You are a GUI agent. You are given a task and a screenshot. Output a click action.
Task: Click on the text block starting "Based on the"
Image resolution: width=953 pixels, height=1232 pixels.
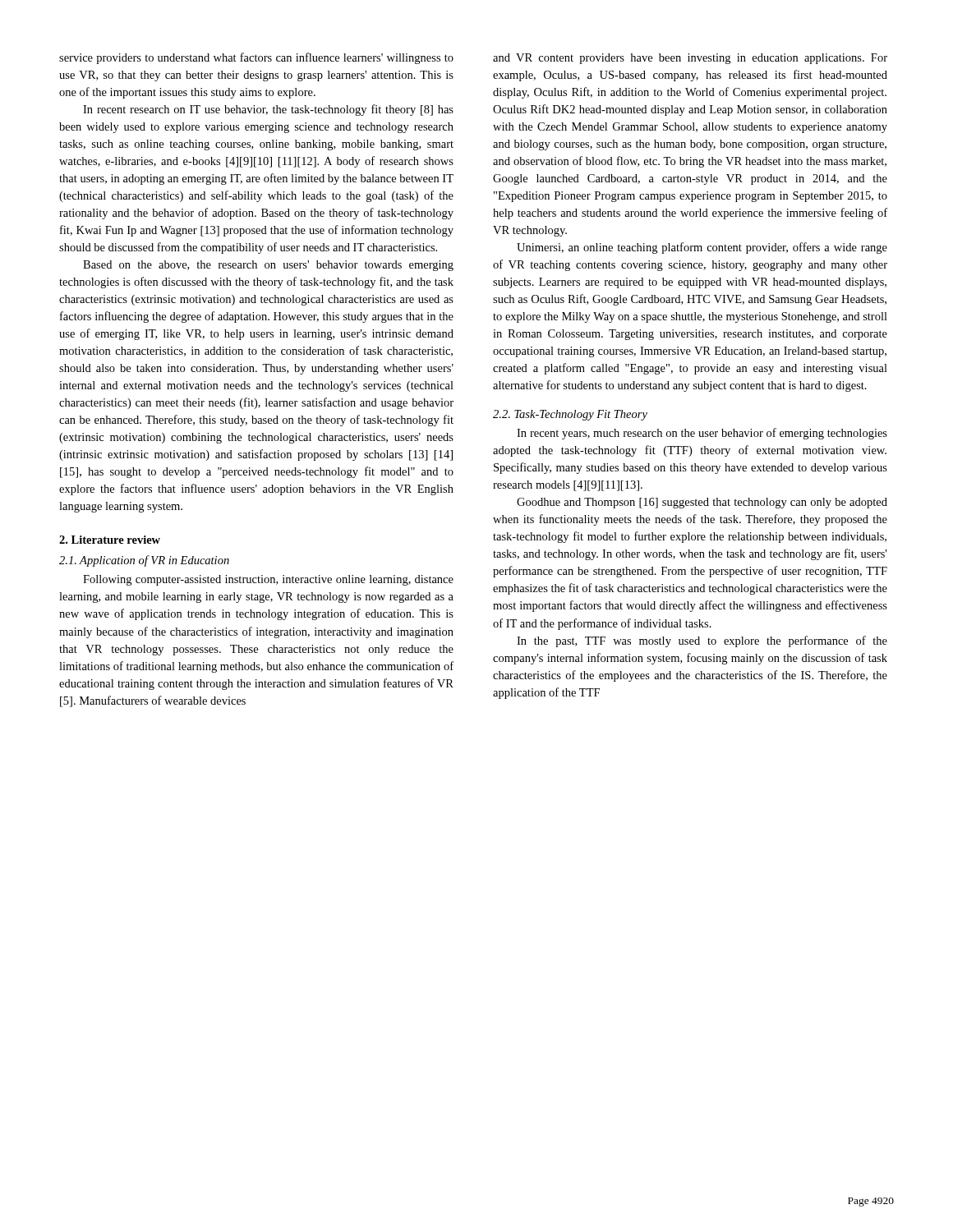coord(256,386)
